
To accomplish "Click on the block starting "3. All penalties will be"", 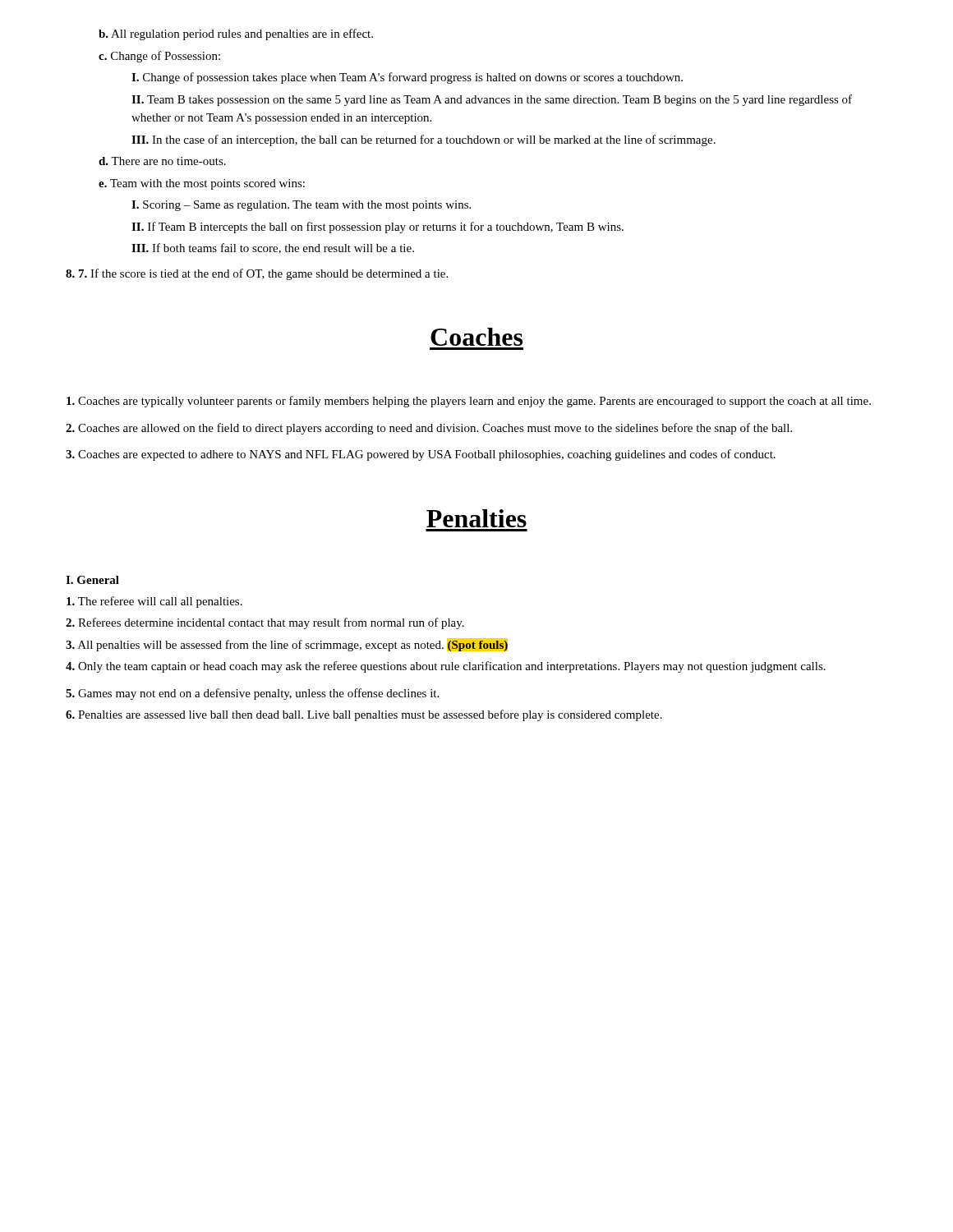I will tap(287, 644).
